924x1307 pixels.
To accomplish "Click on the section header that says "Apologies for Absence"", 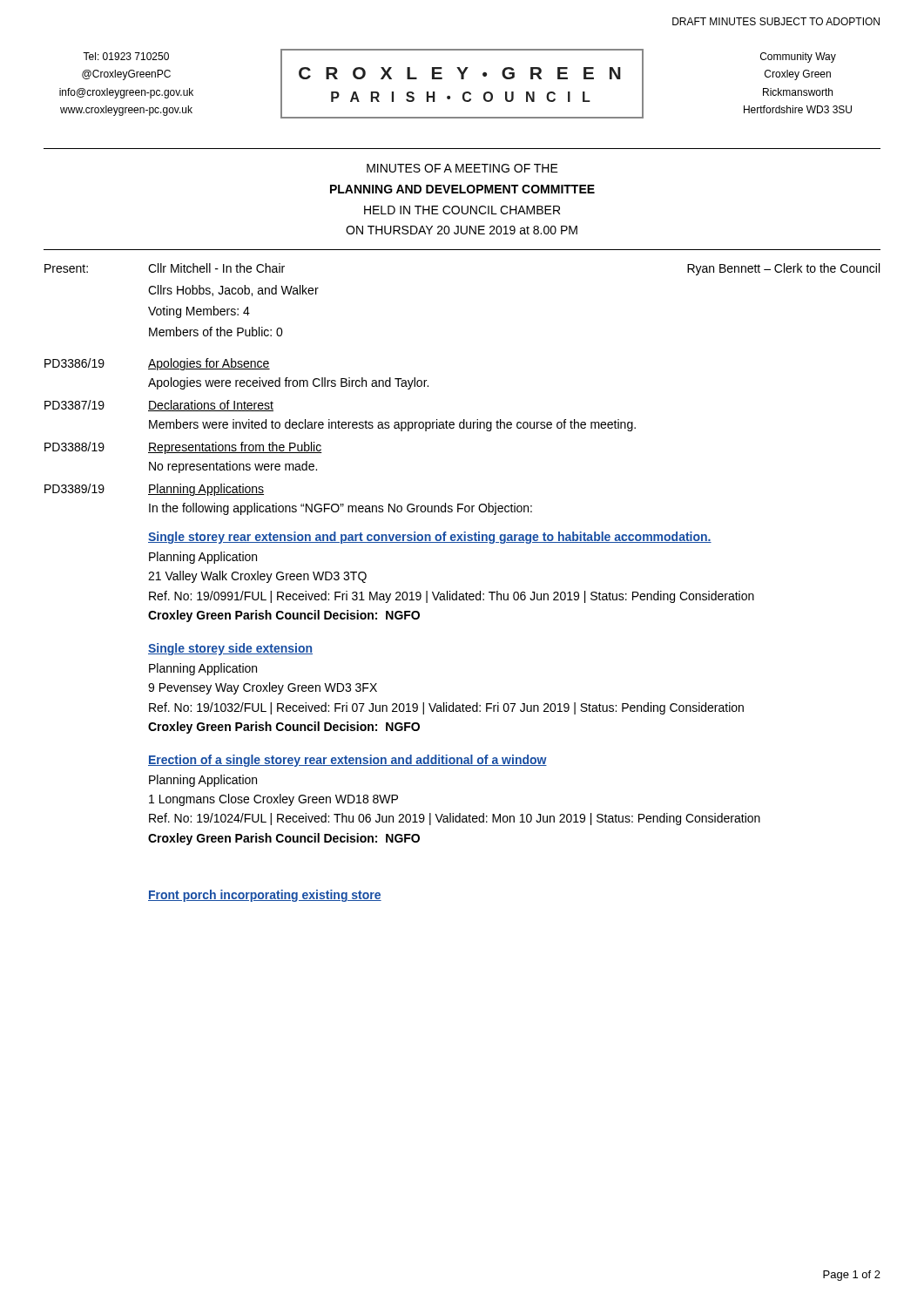I will pyautogui.click(x=209, y=364).
